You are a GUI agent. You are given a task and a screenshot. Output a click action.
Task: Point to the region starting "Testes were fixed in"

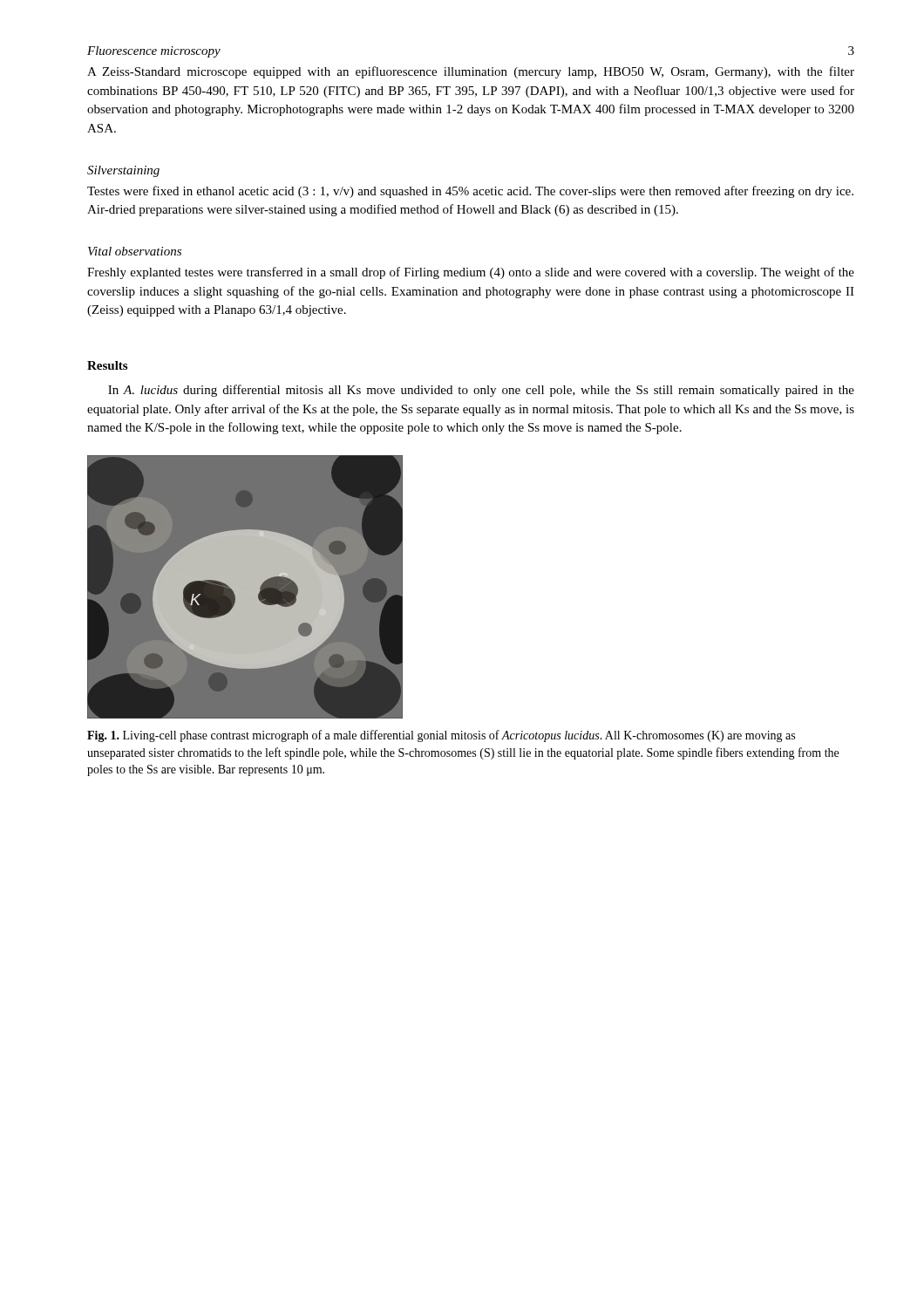[x=471, y=200]
